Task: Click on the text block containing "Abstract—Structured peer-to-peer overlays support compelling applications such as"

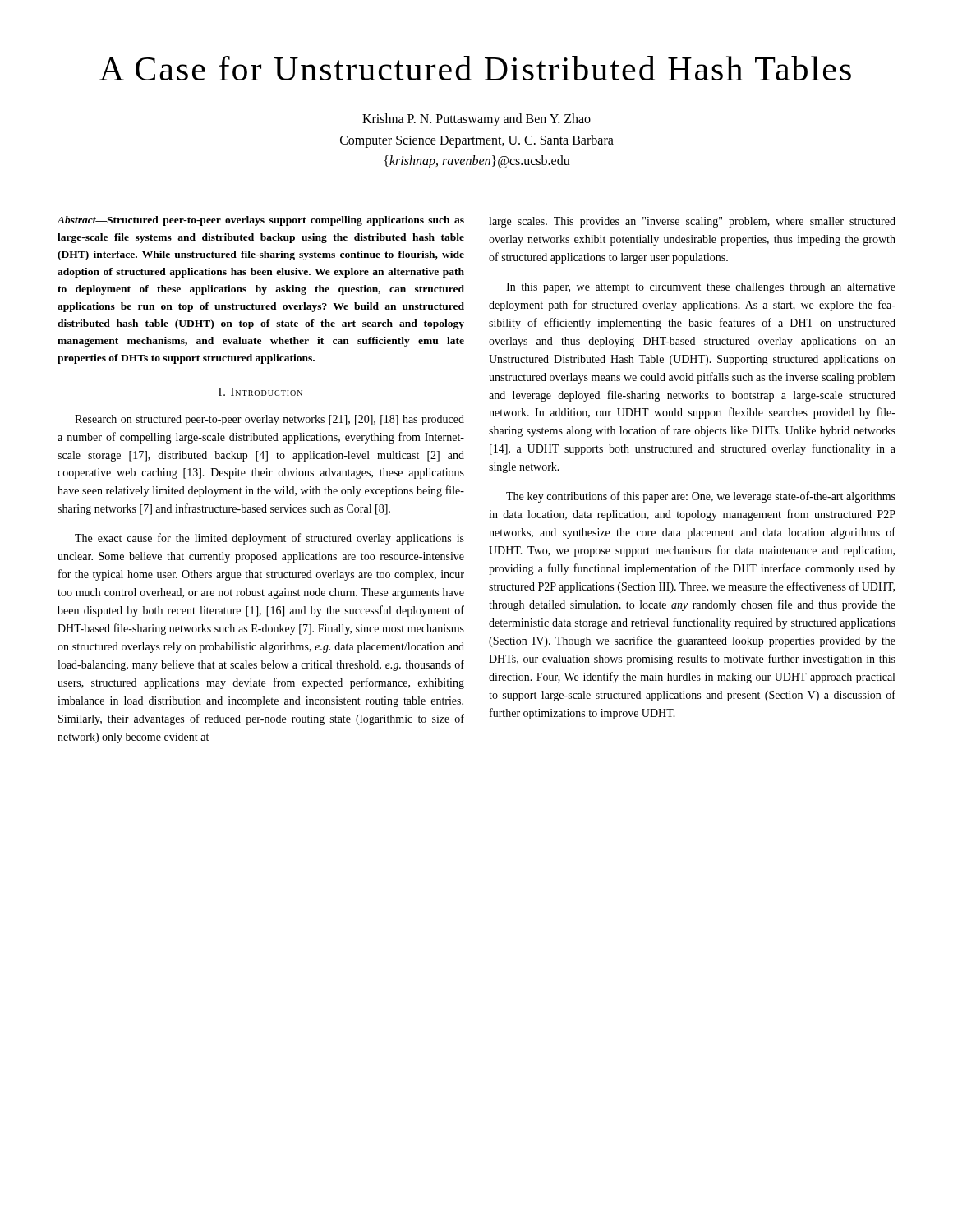Action: [x=261, y=289]
